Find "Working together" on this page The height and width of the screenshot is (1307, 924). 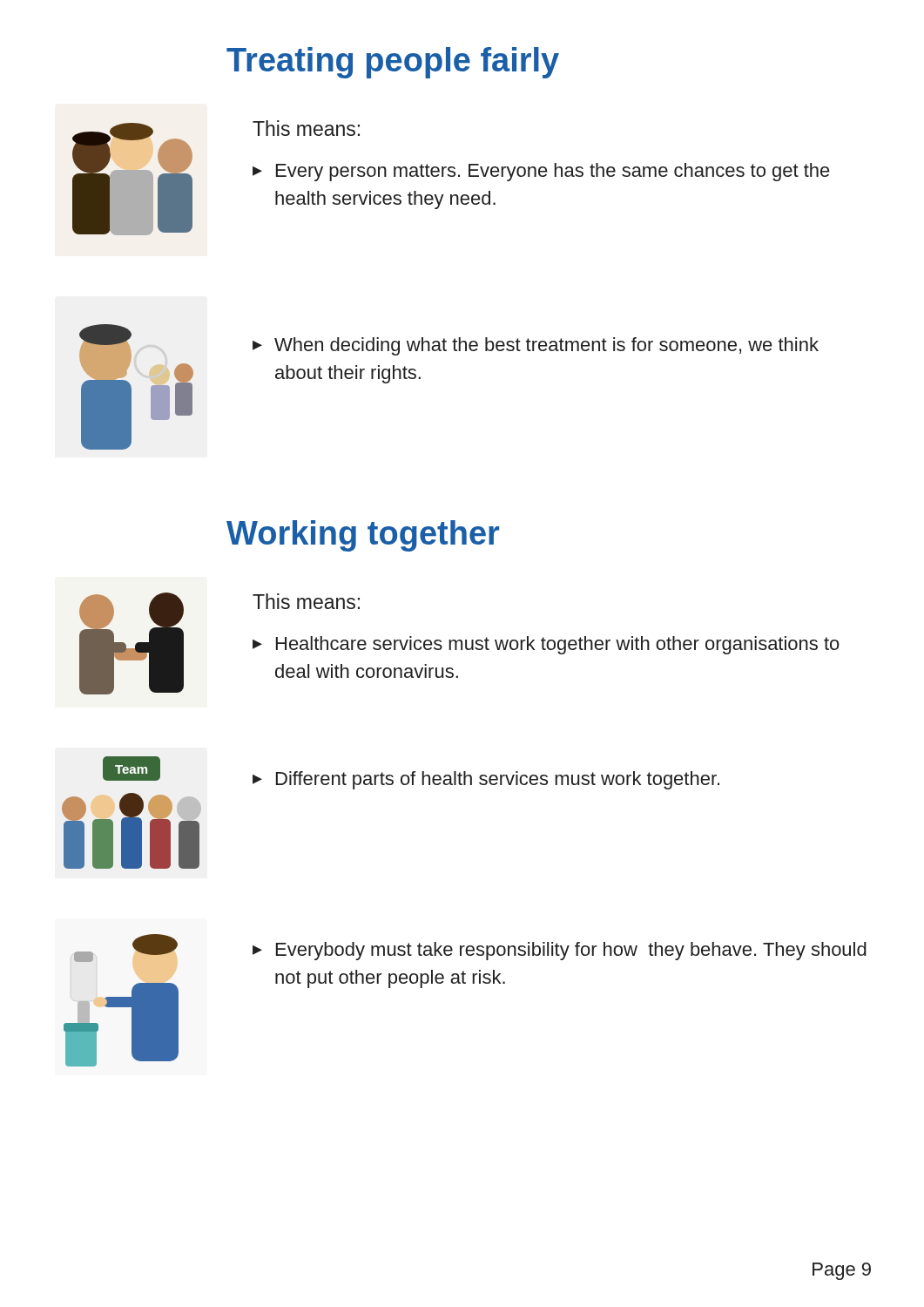click(363, 533)
